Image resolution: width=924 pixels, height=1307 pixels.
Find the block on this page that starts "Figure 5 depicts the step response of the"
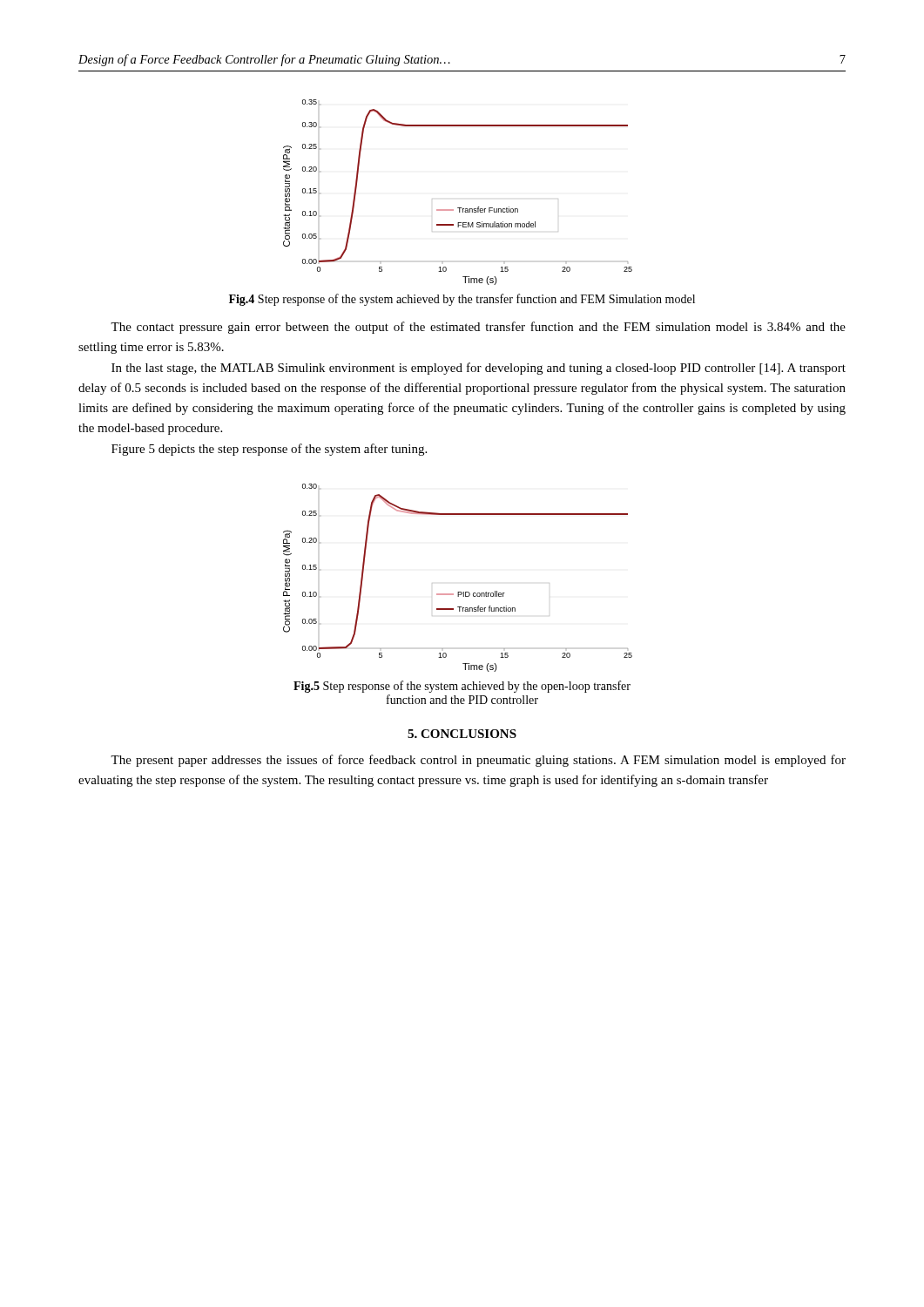tap(269, 448)
